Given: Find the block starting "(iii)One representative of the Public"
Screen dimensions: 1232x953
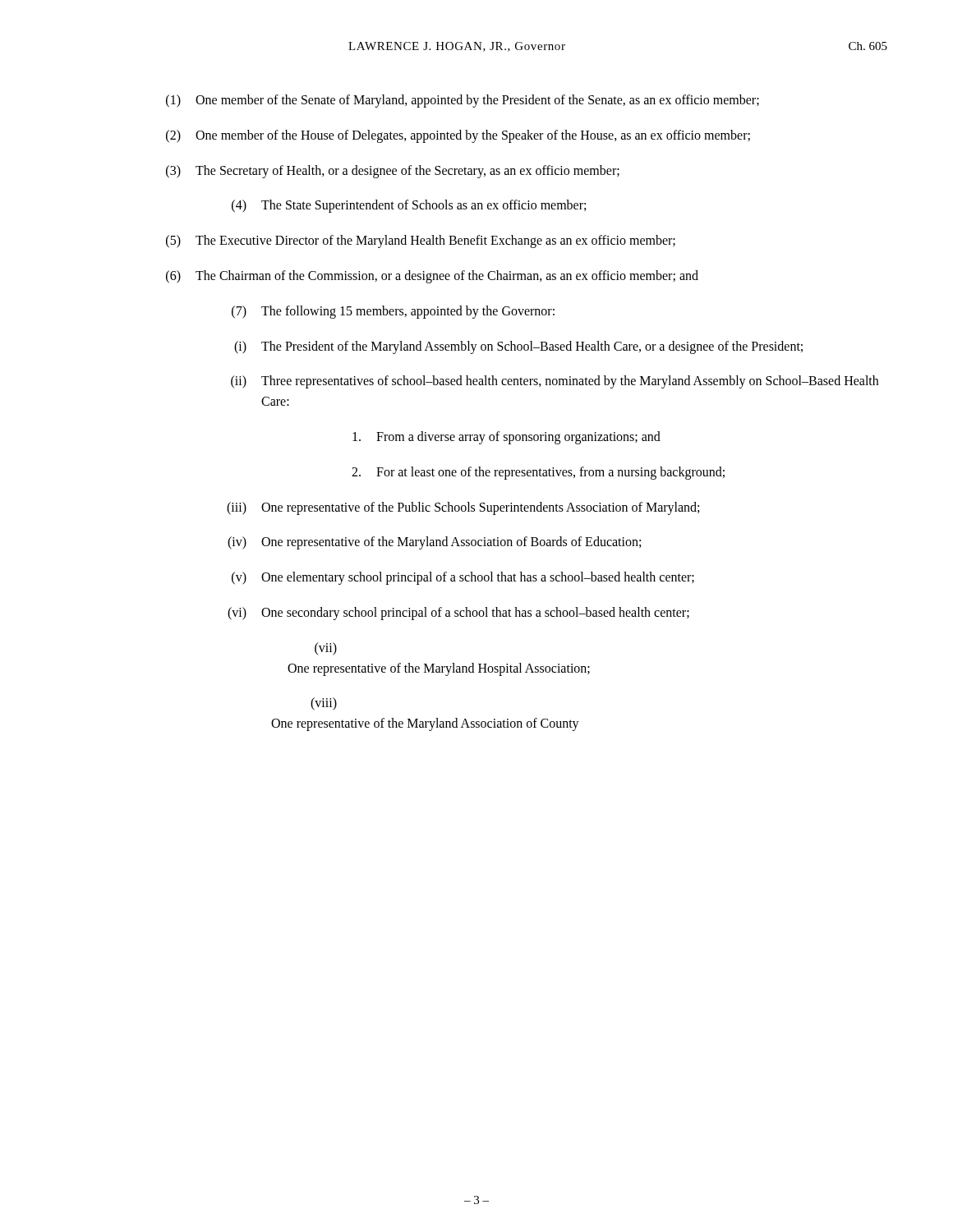Looking at the screenshot, I should click(x=541, y=508).
